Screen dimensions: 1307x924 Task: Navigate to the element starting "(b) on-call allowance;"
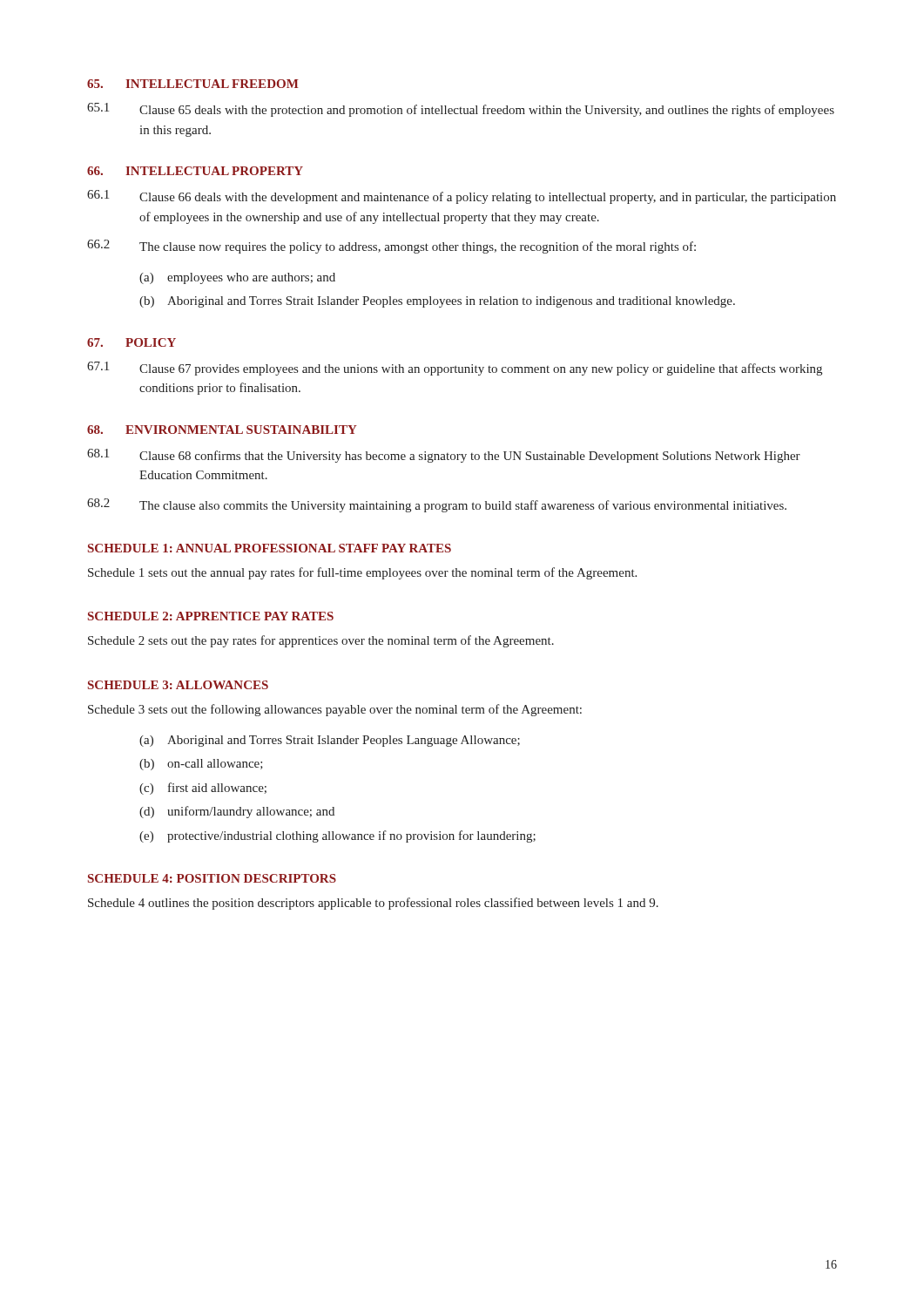[x=201, y=764]
